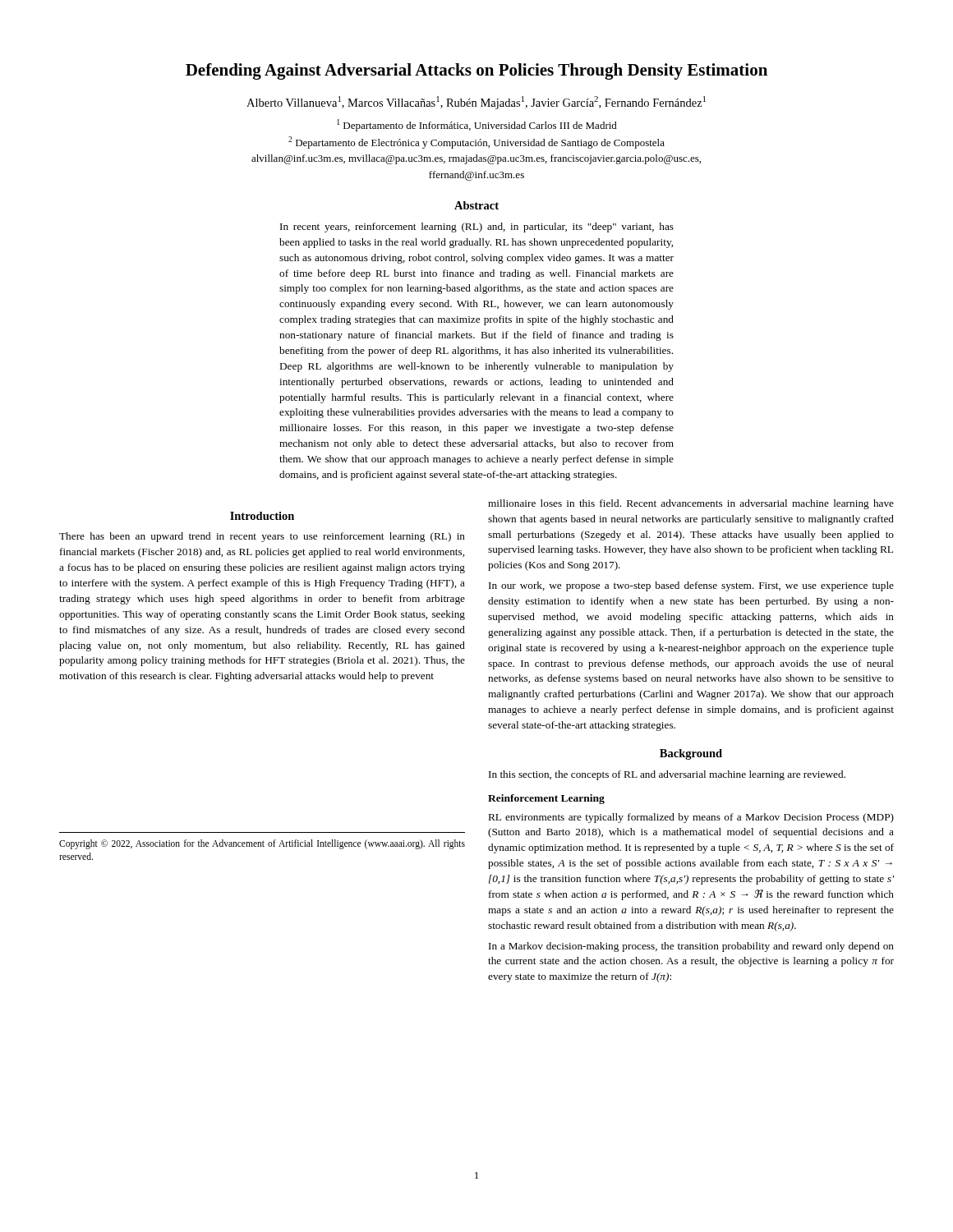953x1232 pixels.
Task: Click the passage that begins "Alberto Villanueva1, Marcos Villacañas1,"
Action: pos(476,102)
